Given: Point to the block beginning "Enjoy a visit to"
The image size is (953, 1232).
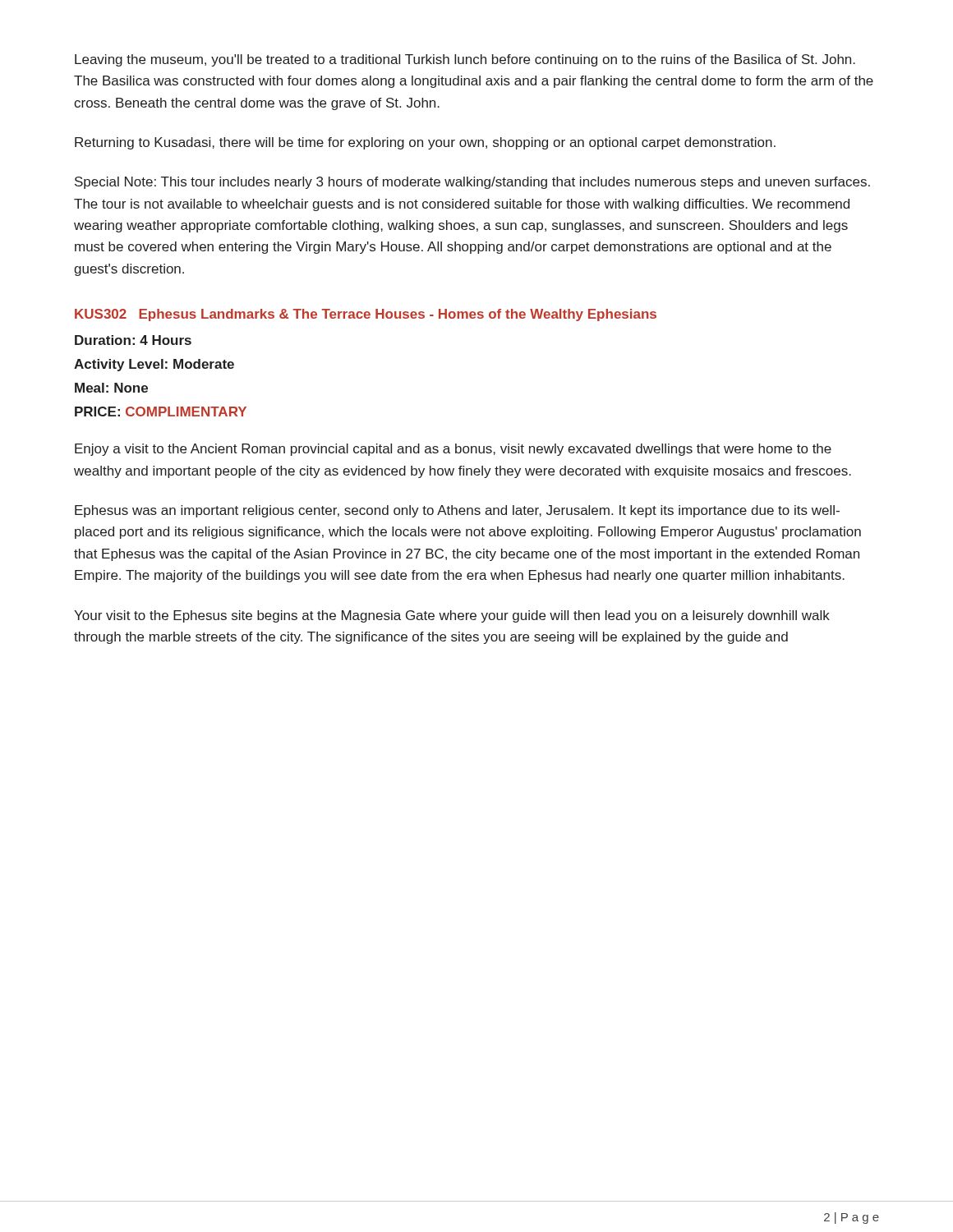Looking at the screenshot, I should [x=463, y=460].
